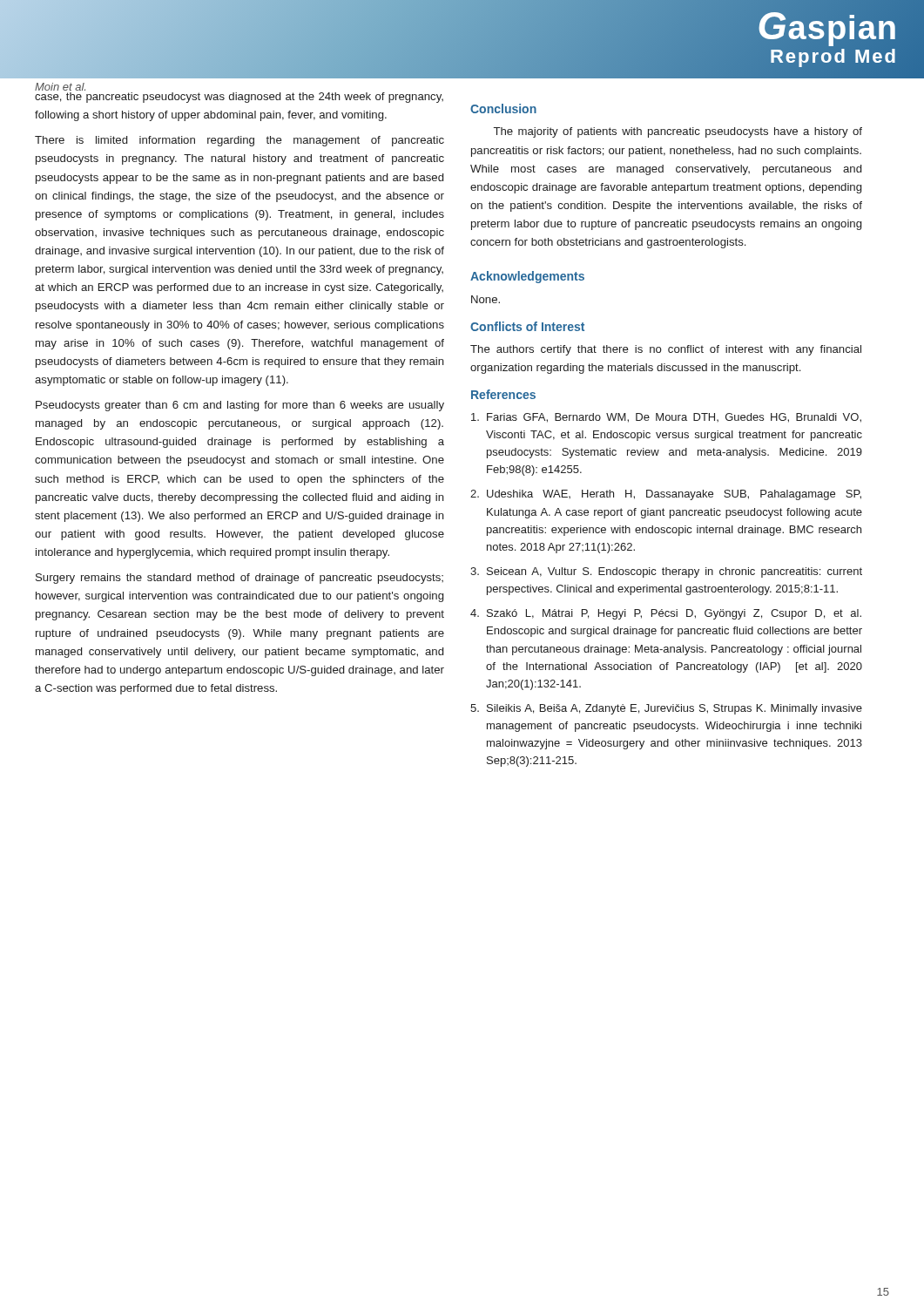Locate the text "Conflicts of Interest"

tap(528, 327)
